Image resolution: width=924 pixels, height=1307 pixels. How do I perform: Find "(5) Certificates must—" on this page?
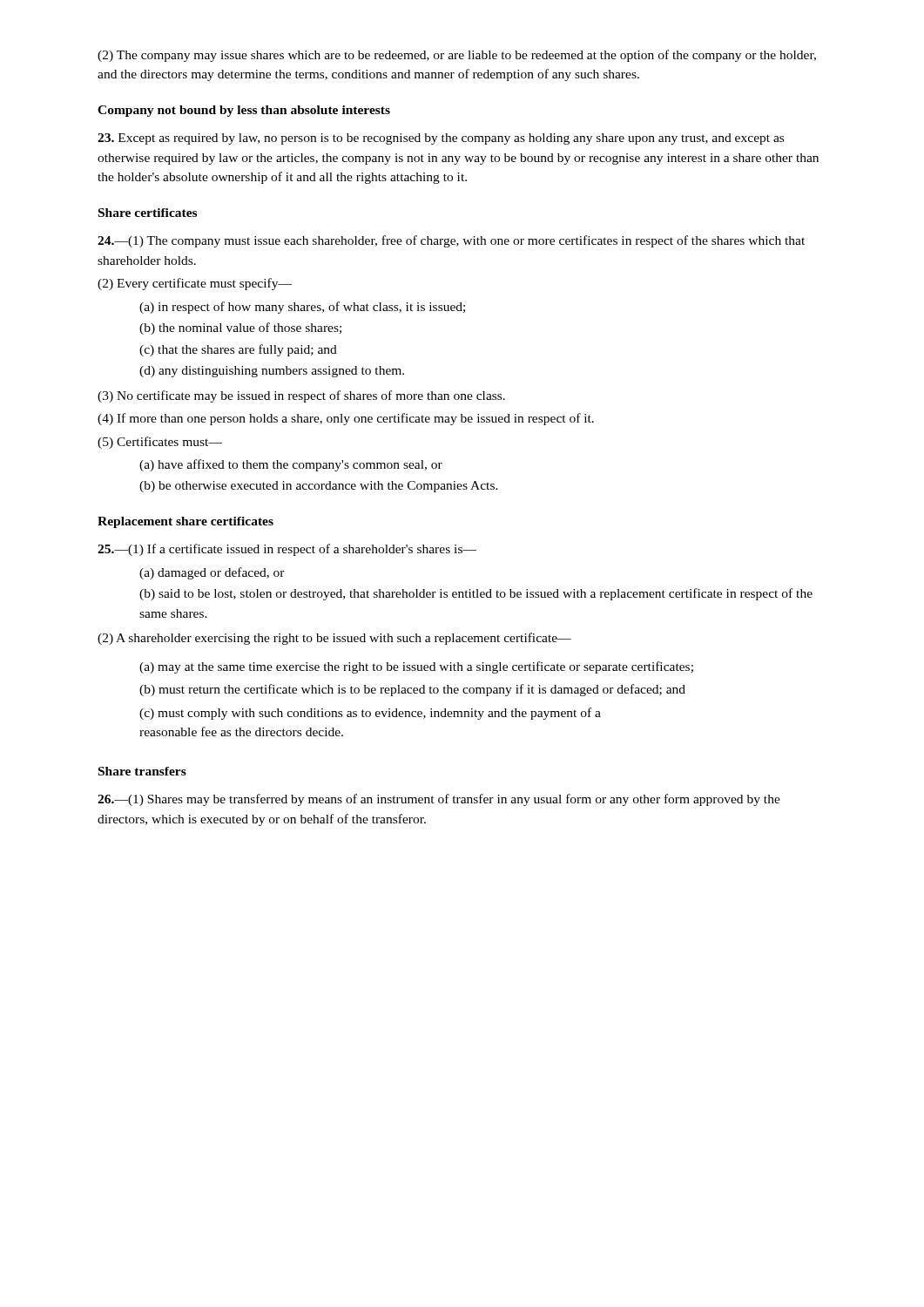tap(160, 441)
